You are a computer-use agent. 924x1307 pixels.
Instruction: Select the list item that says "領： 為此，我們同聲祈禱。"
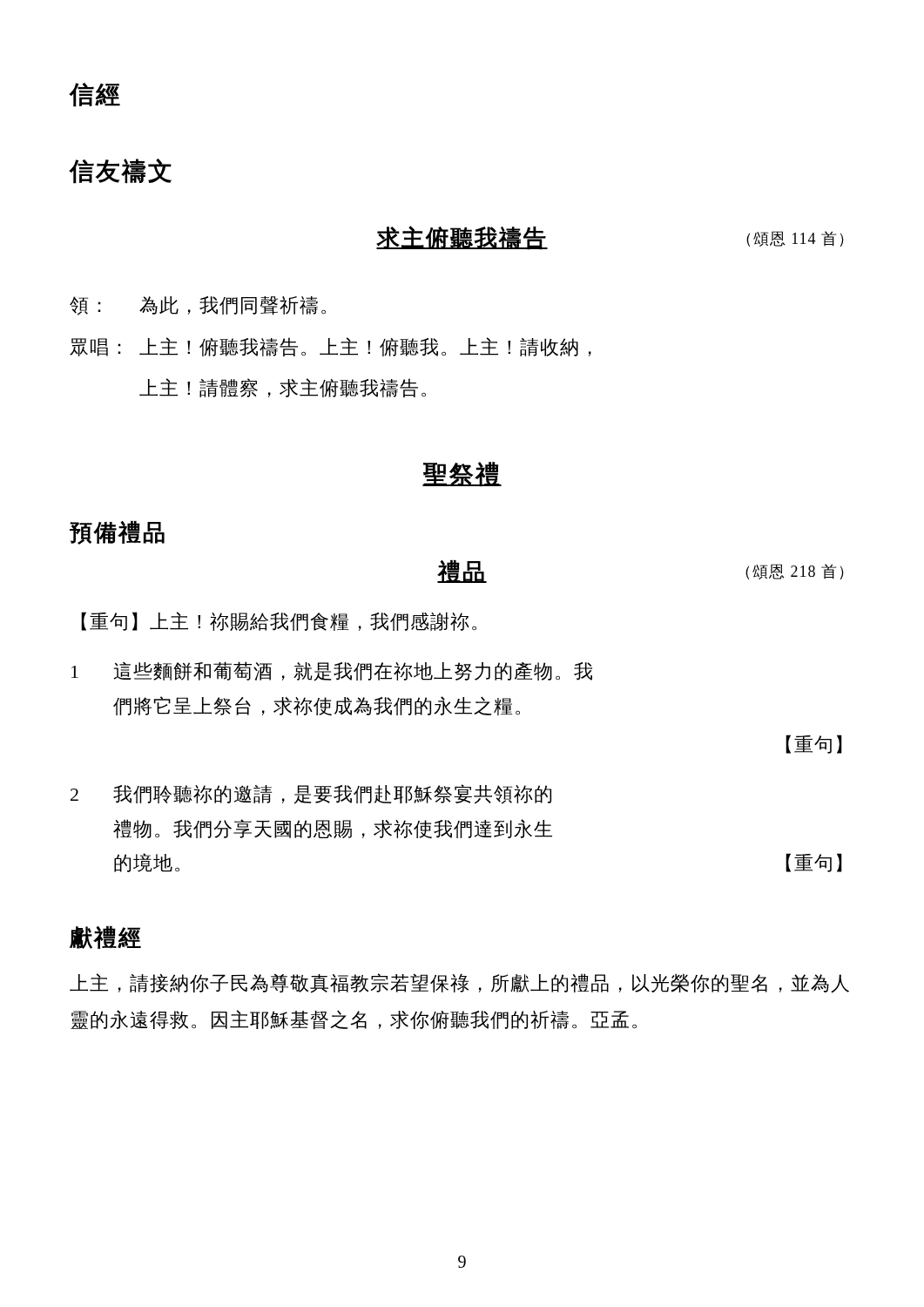tap(198, 306)
